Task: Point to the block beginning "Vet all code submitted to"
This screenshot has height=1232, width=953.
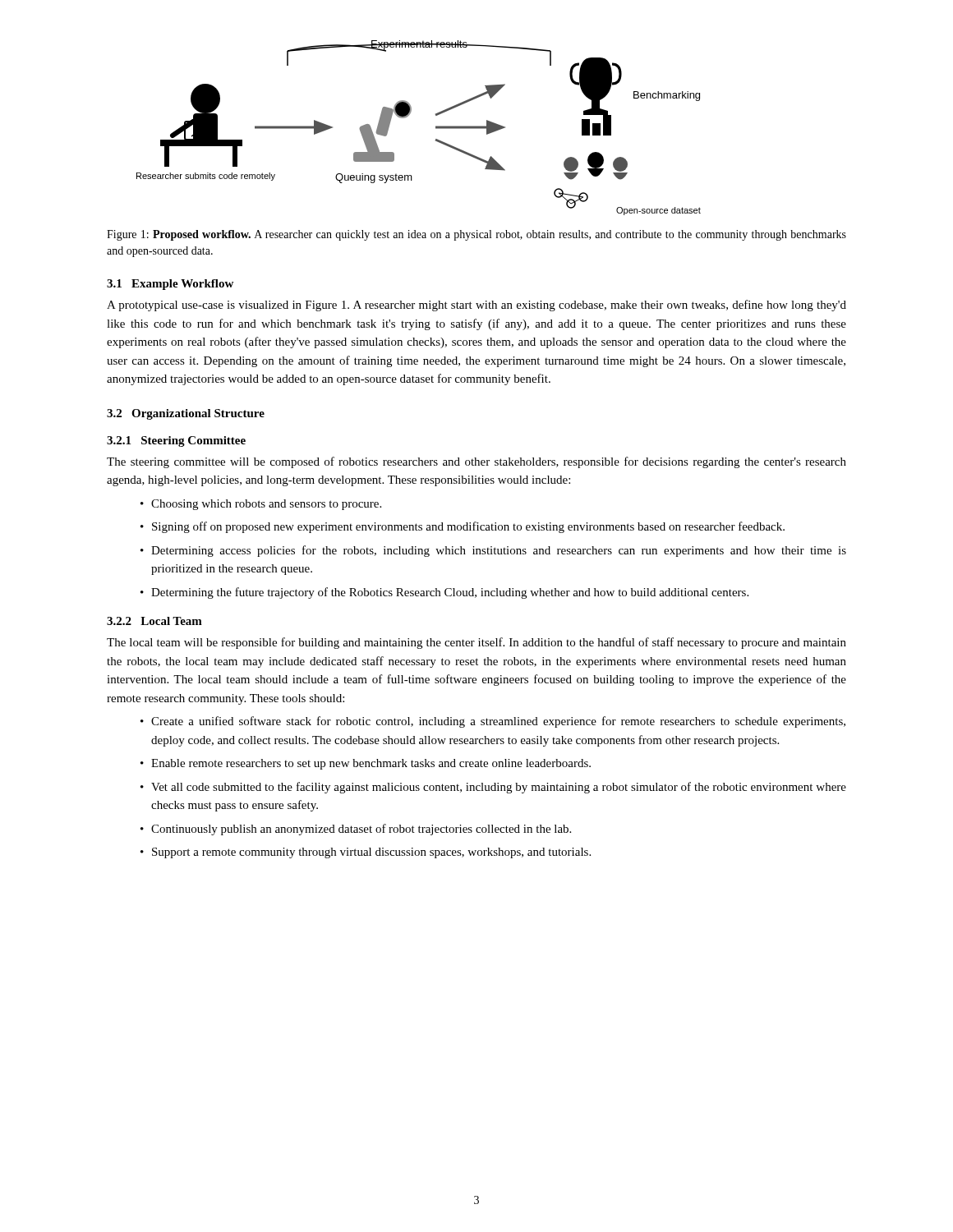Action: point(499,796)
